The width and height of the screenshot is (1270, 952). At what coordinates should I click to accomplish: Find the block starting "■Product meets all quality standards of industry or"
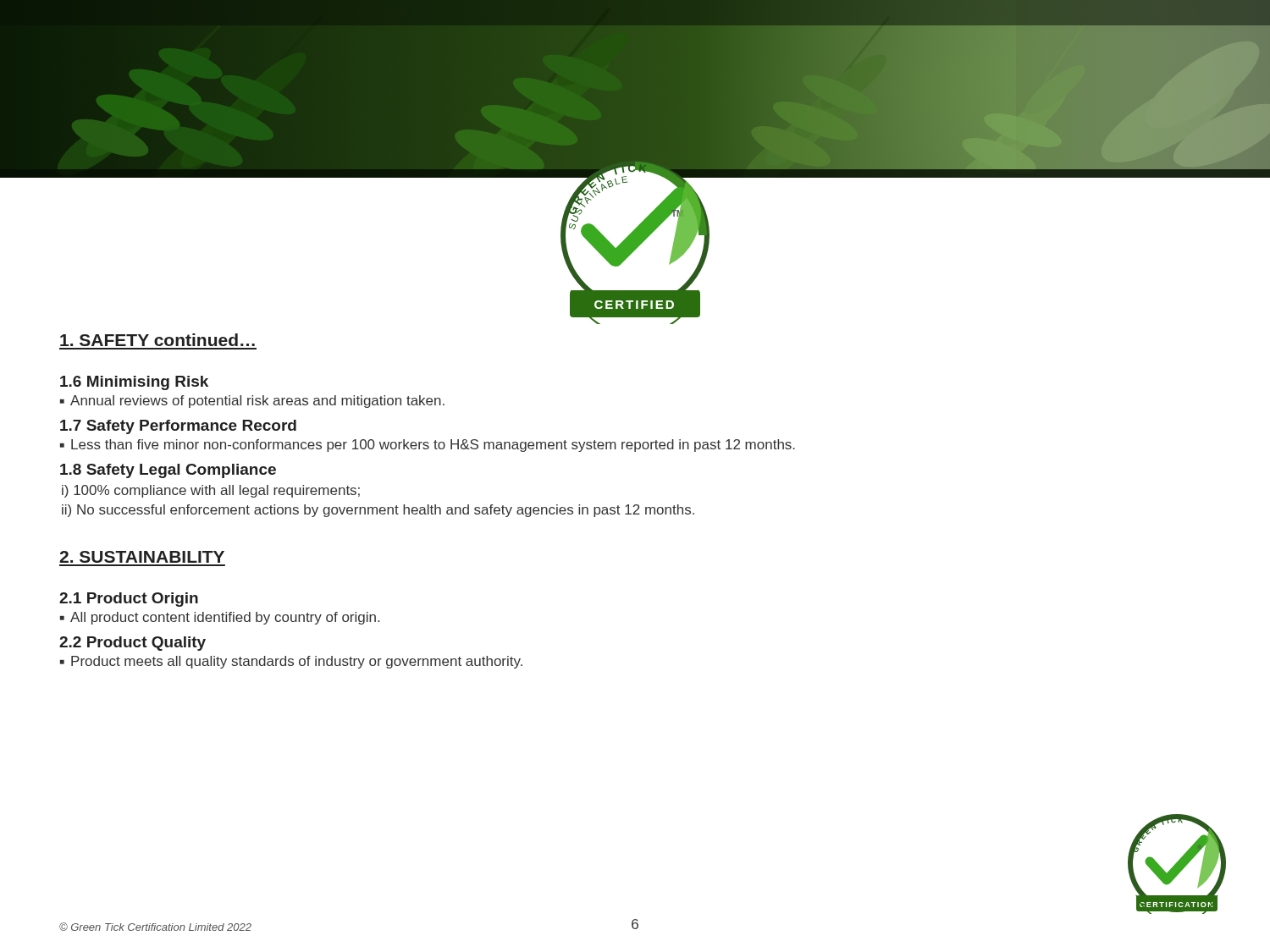click(291, 662)
